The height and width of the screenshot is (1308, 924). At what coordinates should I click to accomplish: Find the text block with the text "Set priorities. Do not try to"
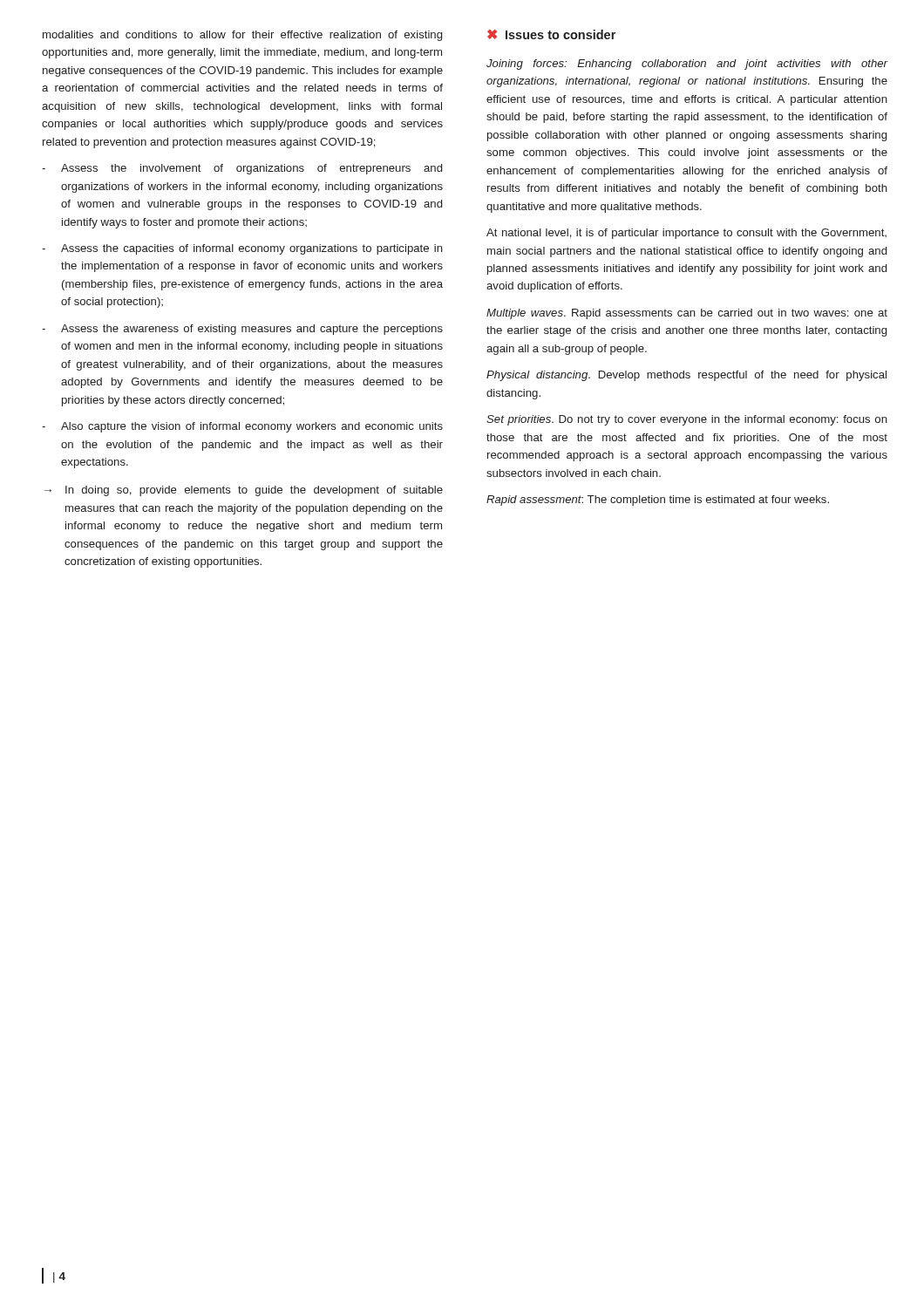[687, 446]
